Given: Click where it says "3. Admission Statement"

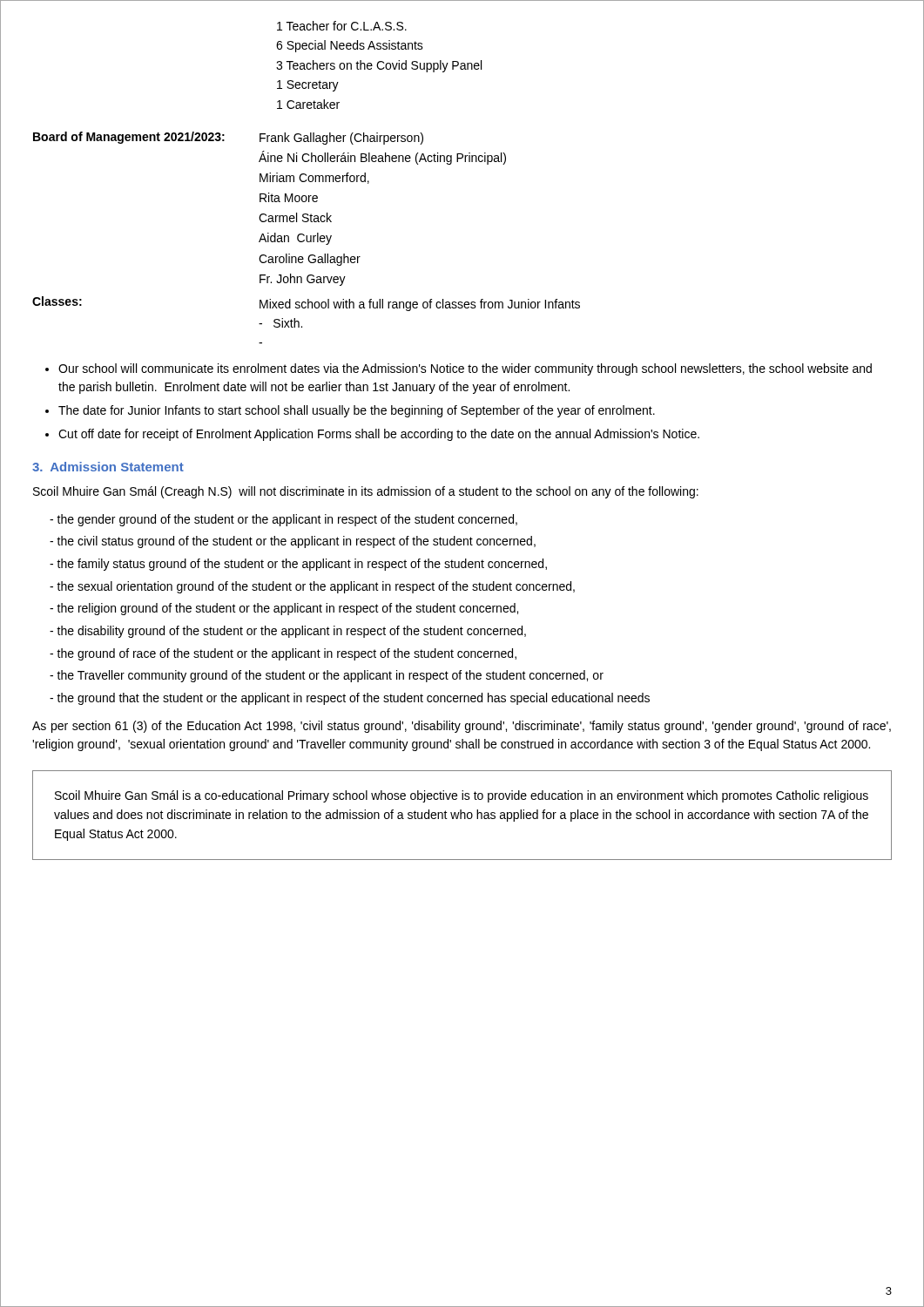Looking at the screenshot, I should tap(108, 466).
